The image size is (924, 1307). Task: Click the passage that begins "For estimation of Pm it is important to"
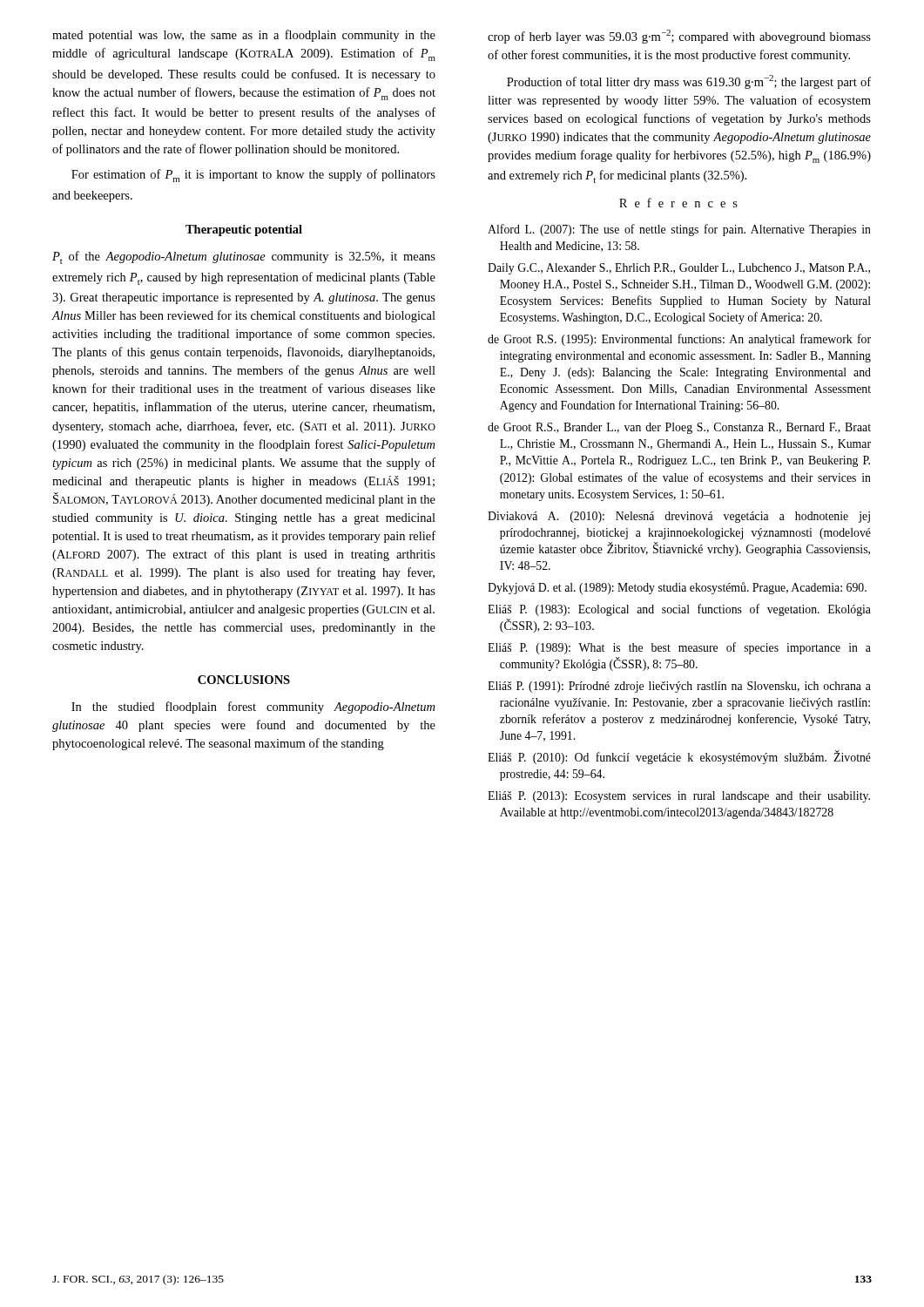tap(244, 185)
